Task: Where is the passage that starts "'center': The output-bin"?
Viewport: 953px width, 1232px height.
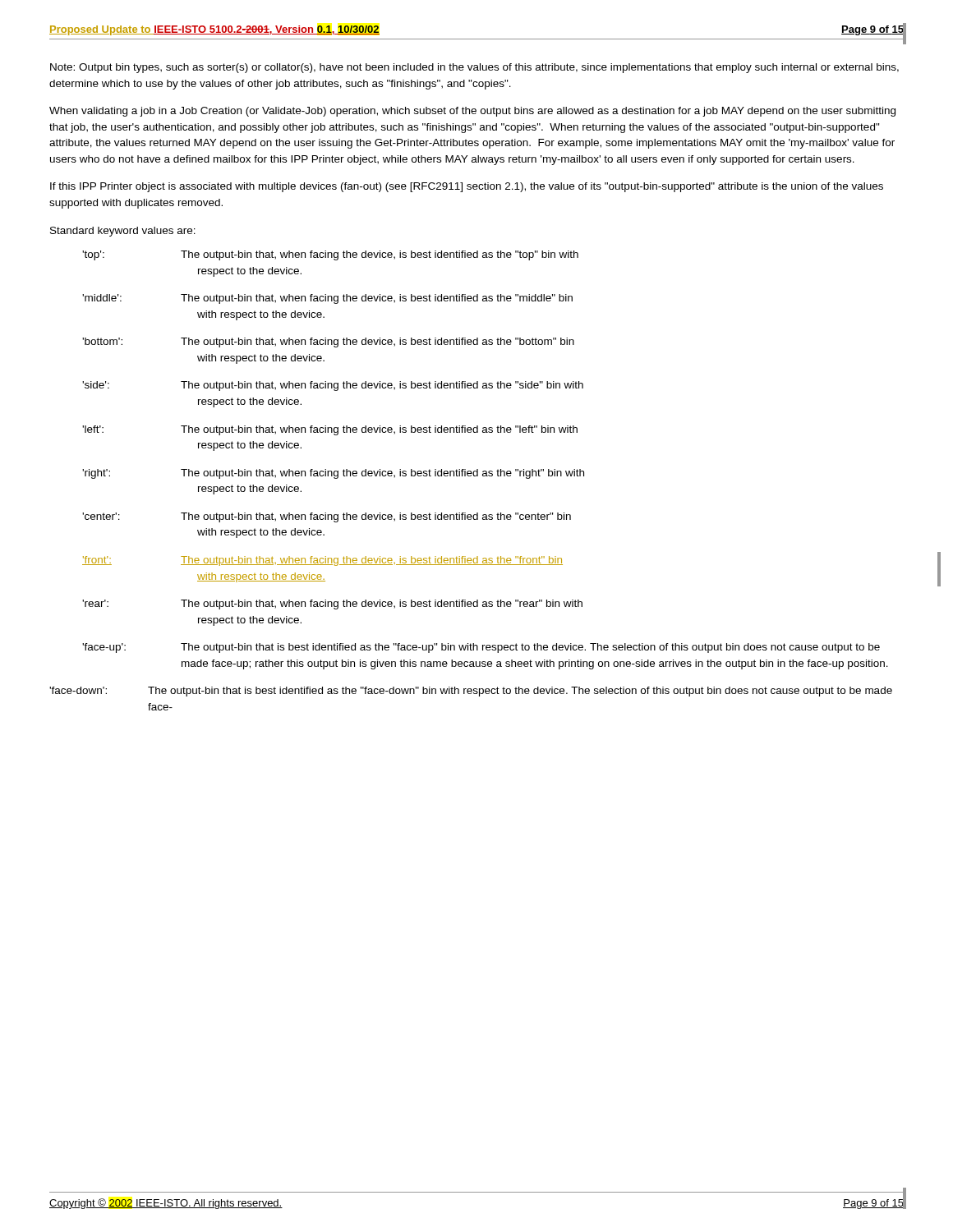Action: click(476, 524)
